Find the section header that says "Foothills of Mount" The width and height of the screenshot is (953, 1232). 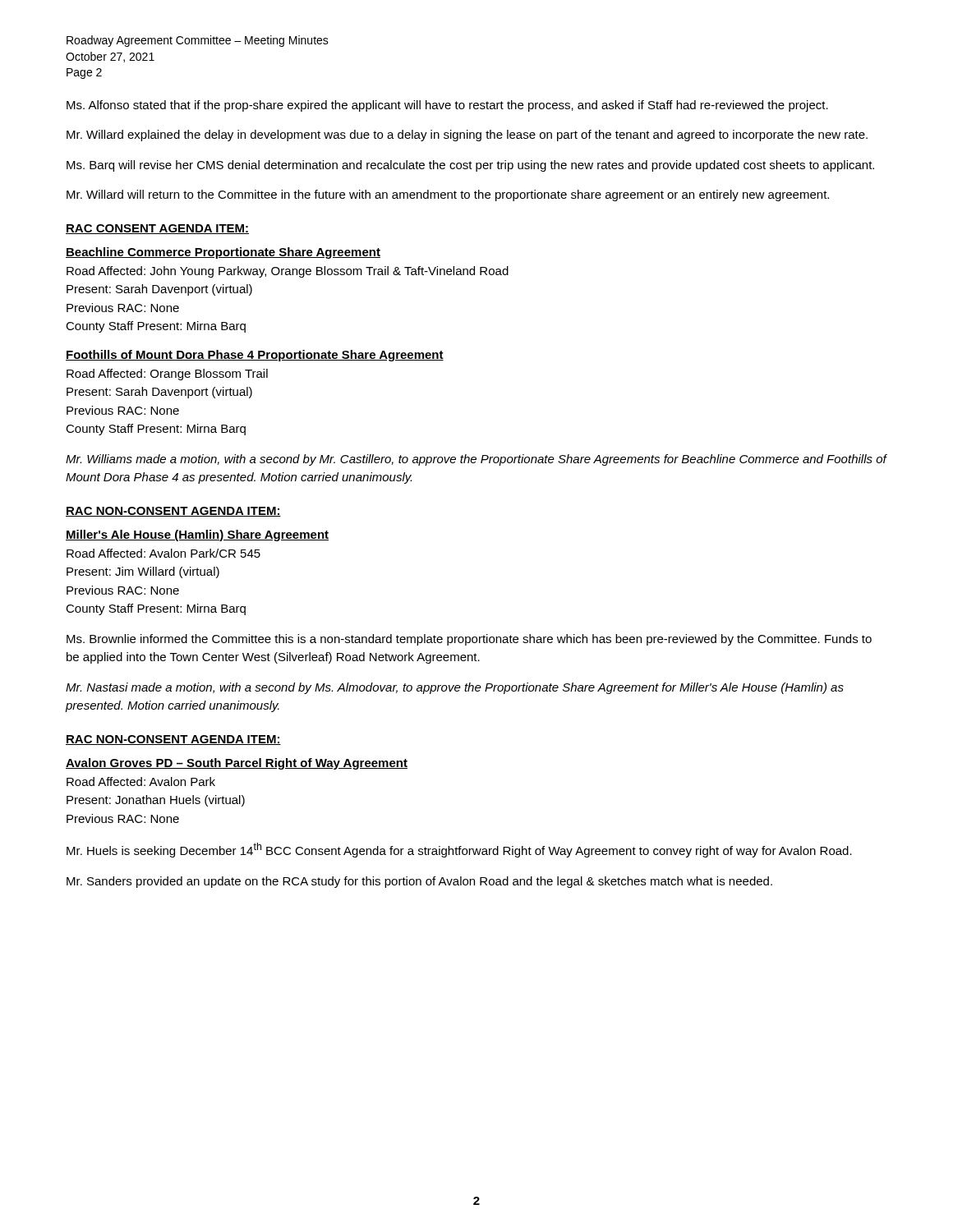click(x=254, y=354)
